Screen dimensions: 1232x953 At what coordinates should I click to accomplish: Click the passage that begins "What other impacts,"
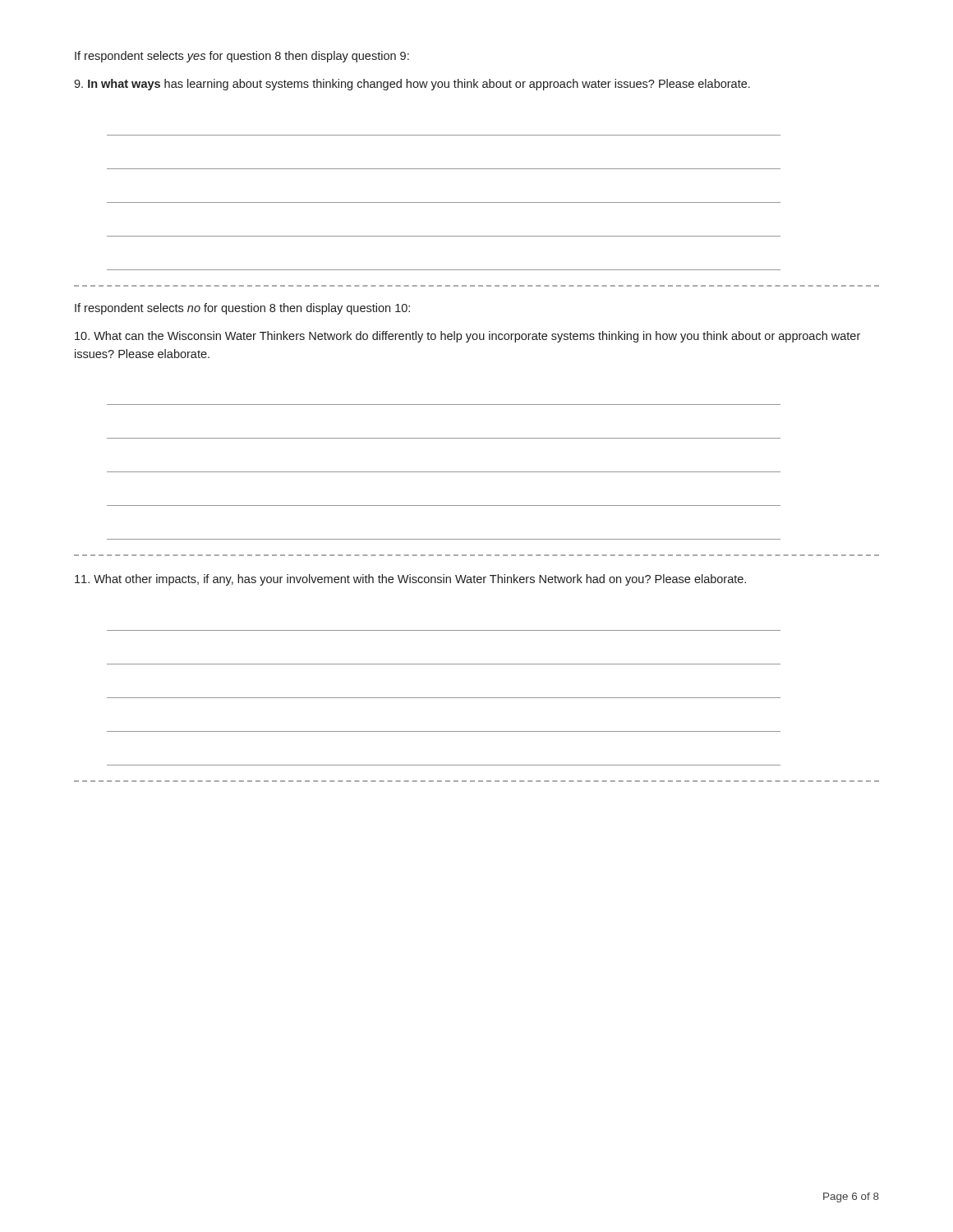pos(411,579)
